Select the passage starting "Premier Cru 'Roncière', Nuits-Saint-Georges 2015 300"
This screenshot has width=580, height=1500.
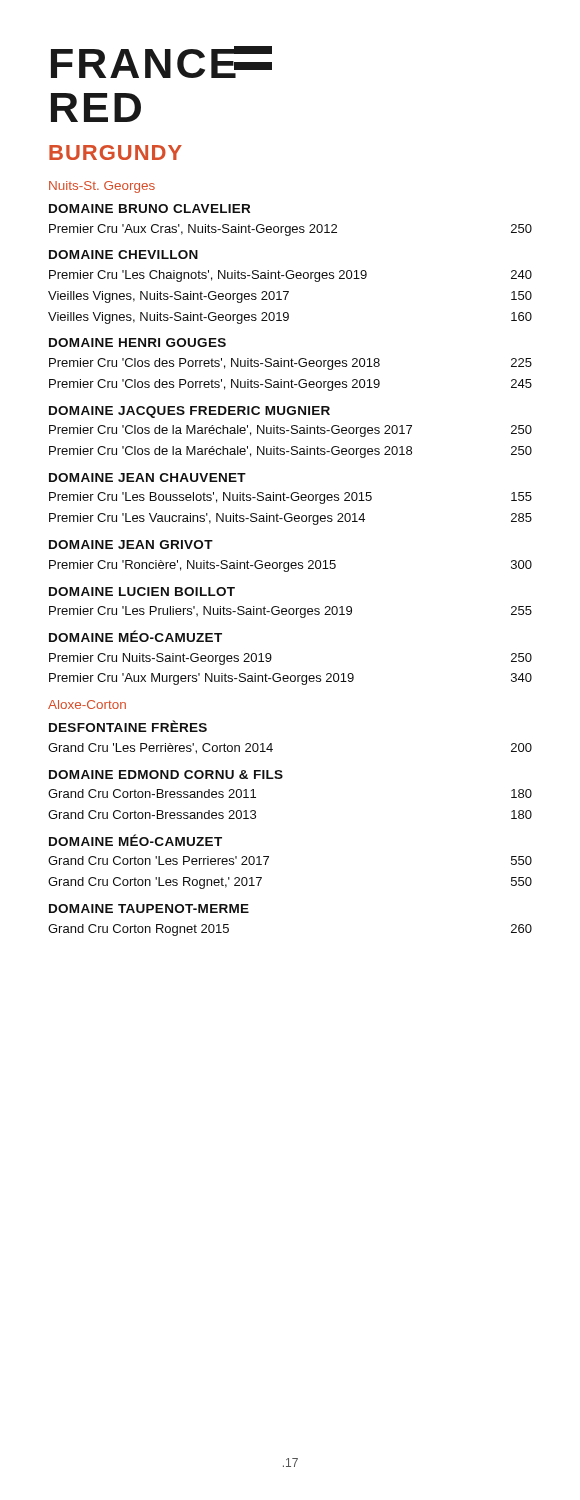[x=290, y=565]
